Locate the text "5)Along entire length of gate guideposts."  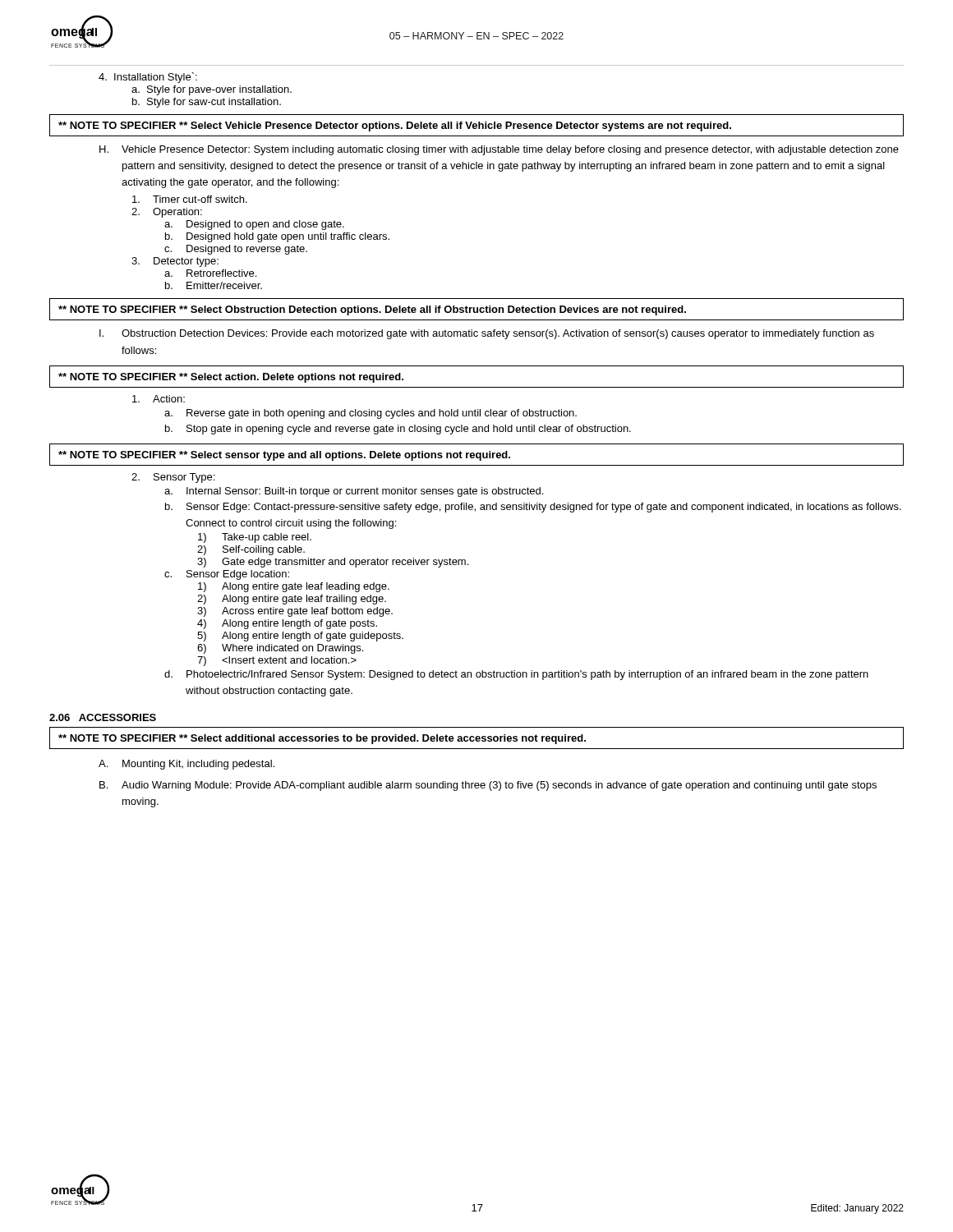point(301,635)
